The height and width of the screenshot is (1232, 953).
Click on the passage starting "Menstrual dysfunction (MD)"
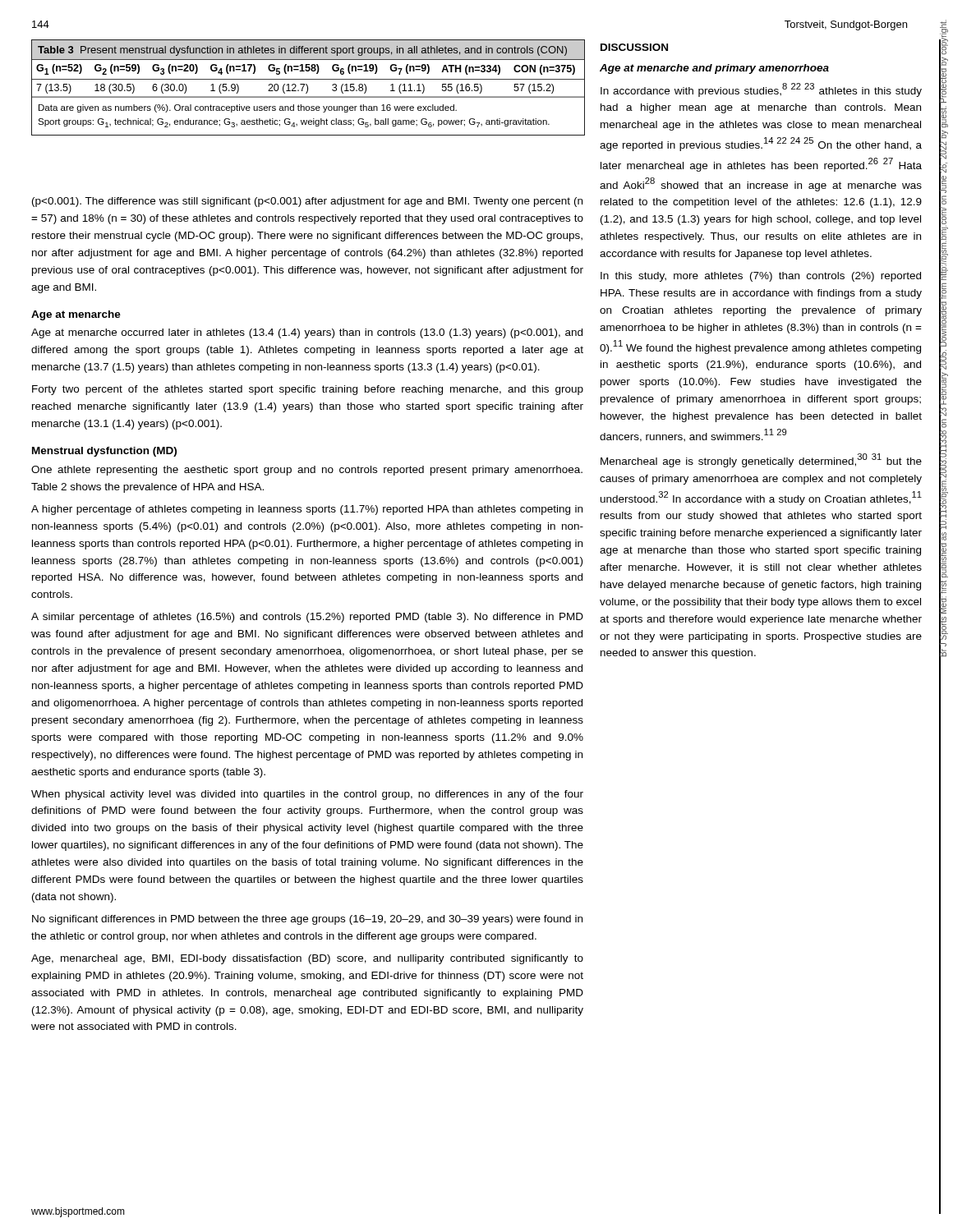(x=104, y=451)
